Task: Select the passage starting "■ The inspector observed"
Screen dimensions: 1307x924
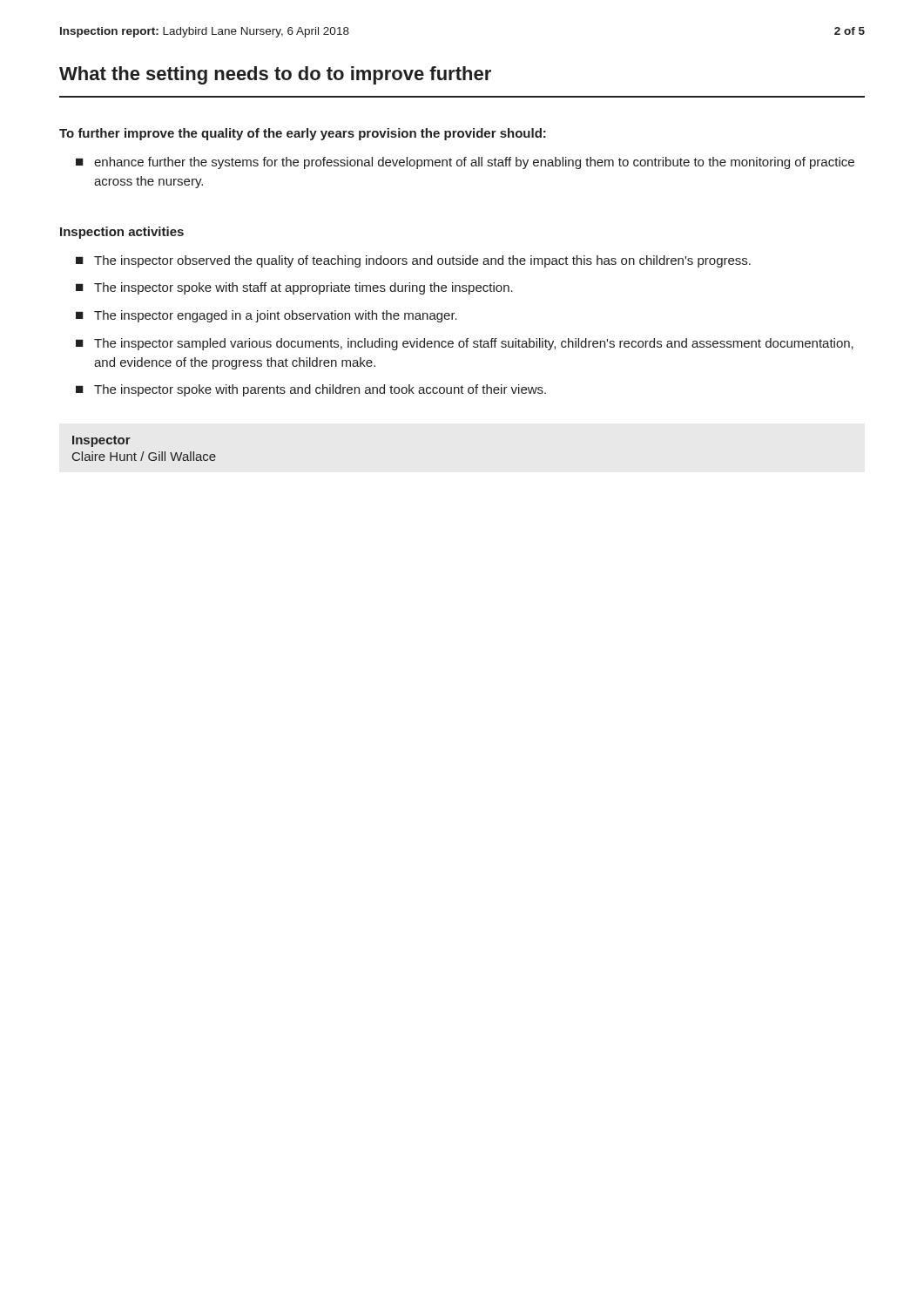Action: point(470,260)
